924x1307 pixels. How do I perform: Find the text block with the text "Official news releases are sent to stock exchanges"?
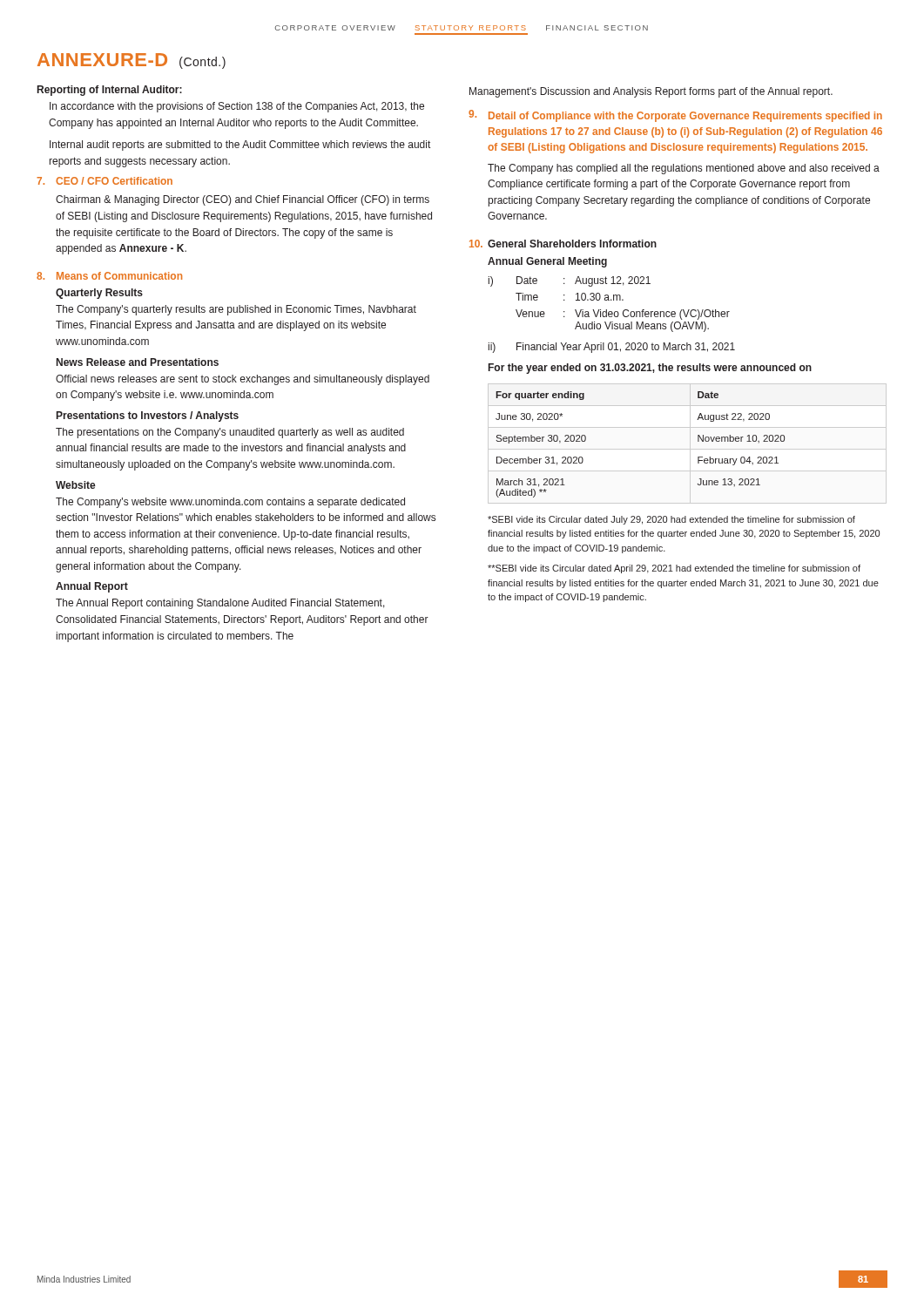coord(246,387)
